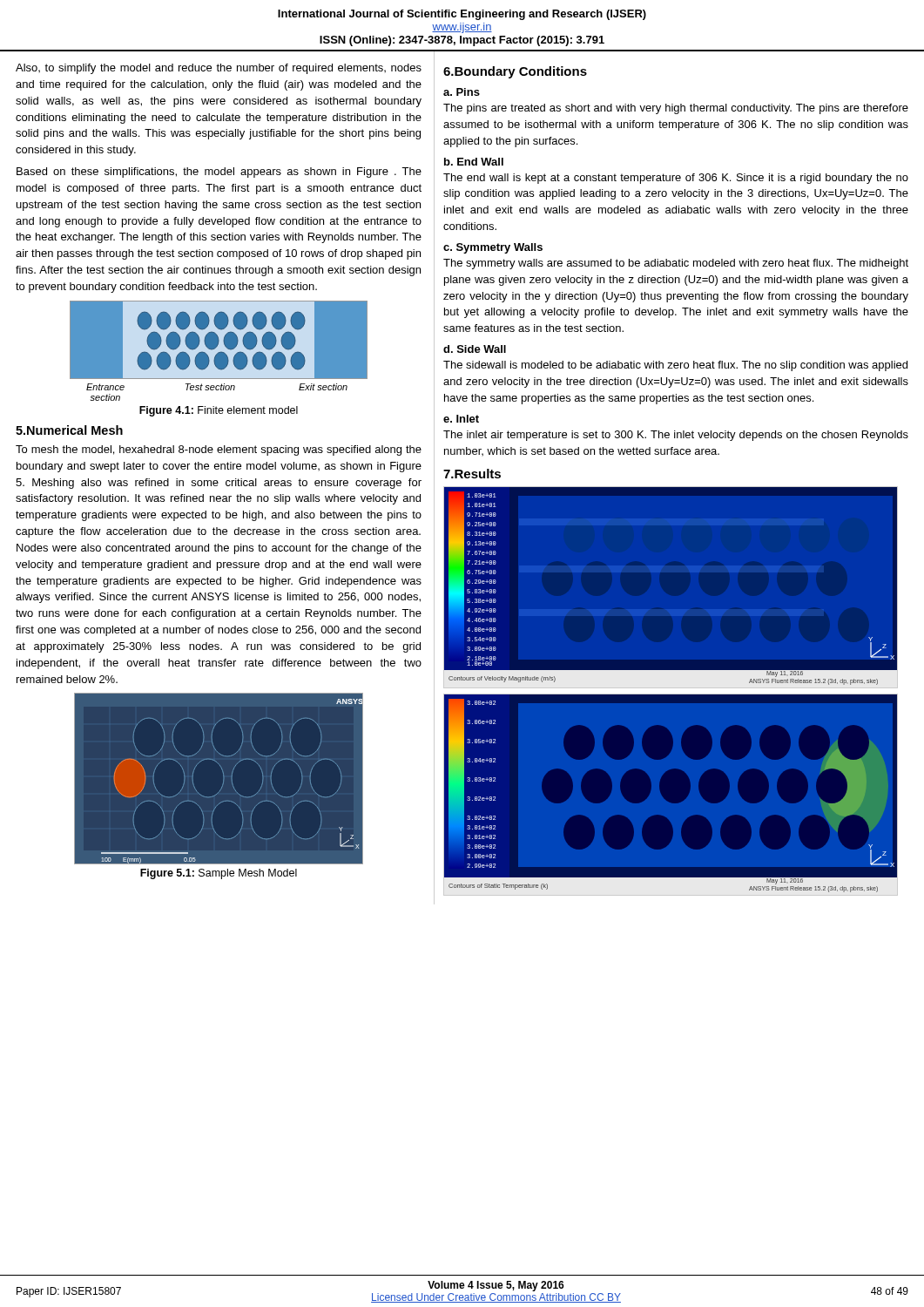Select the section header that reads "d. Side Wall"
This screenshot has width=924, height=1307.
475,349
